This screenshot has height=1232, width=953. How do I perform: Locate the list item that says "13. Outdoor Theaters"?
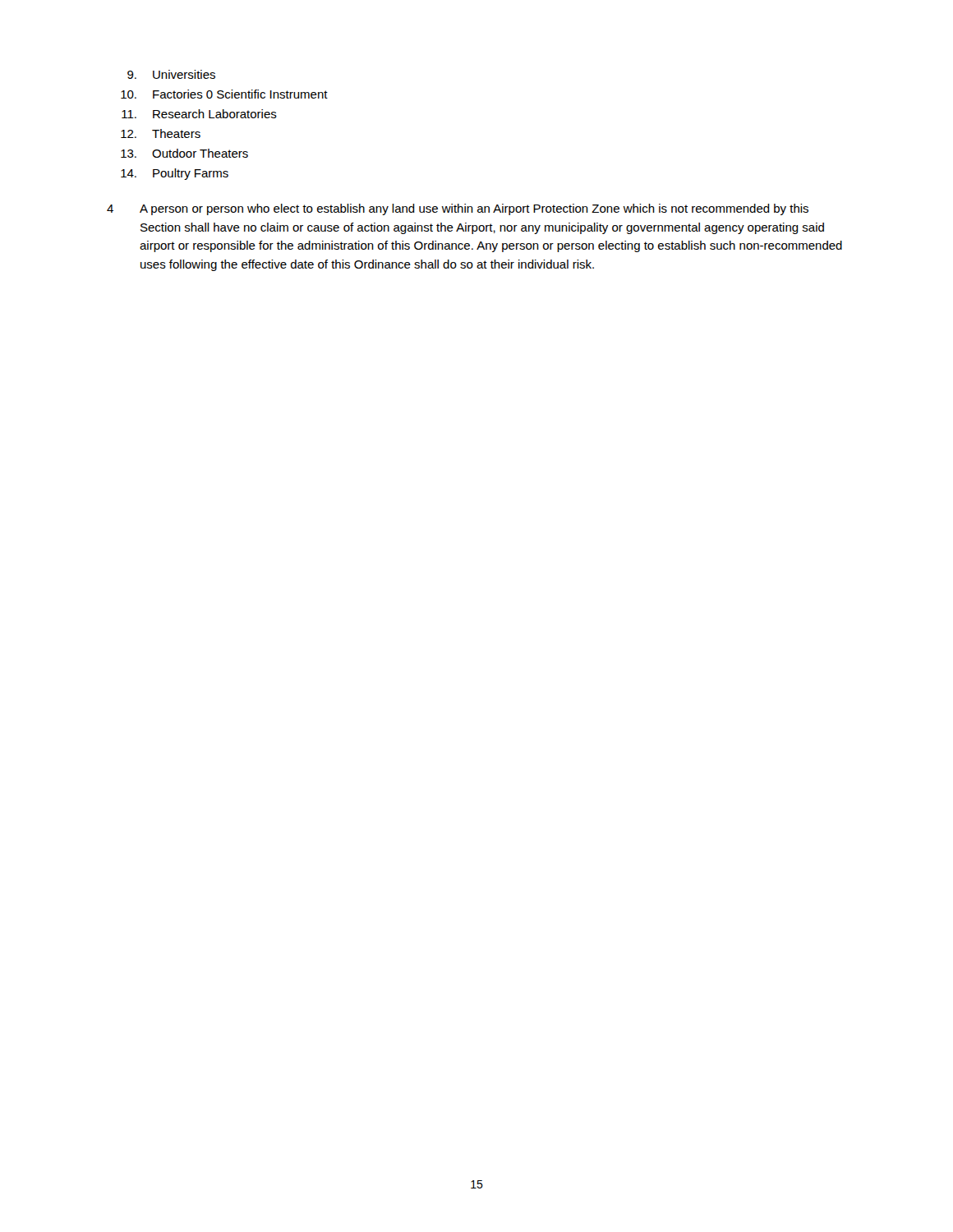(184, 153)
